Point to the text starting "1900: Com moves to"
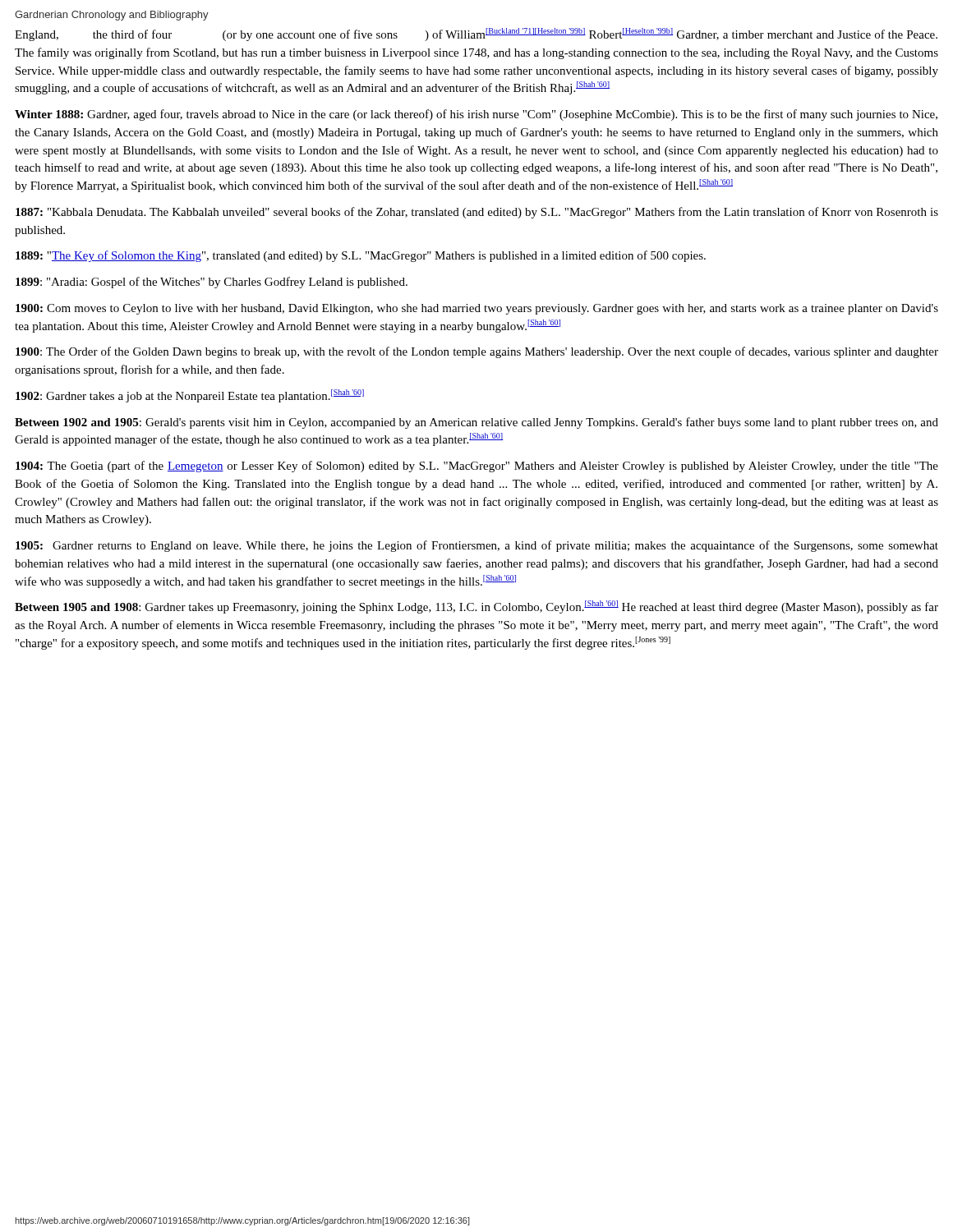Viewport: 953px width, 1232px height. [476, 317]
